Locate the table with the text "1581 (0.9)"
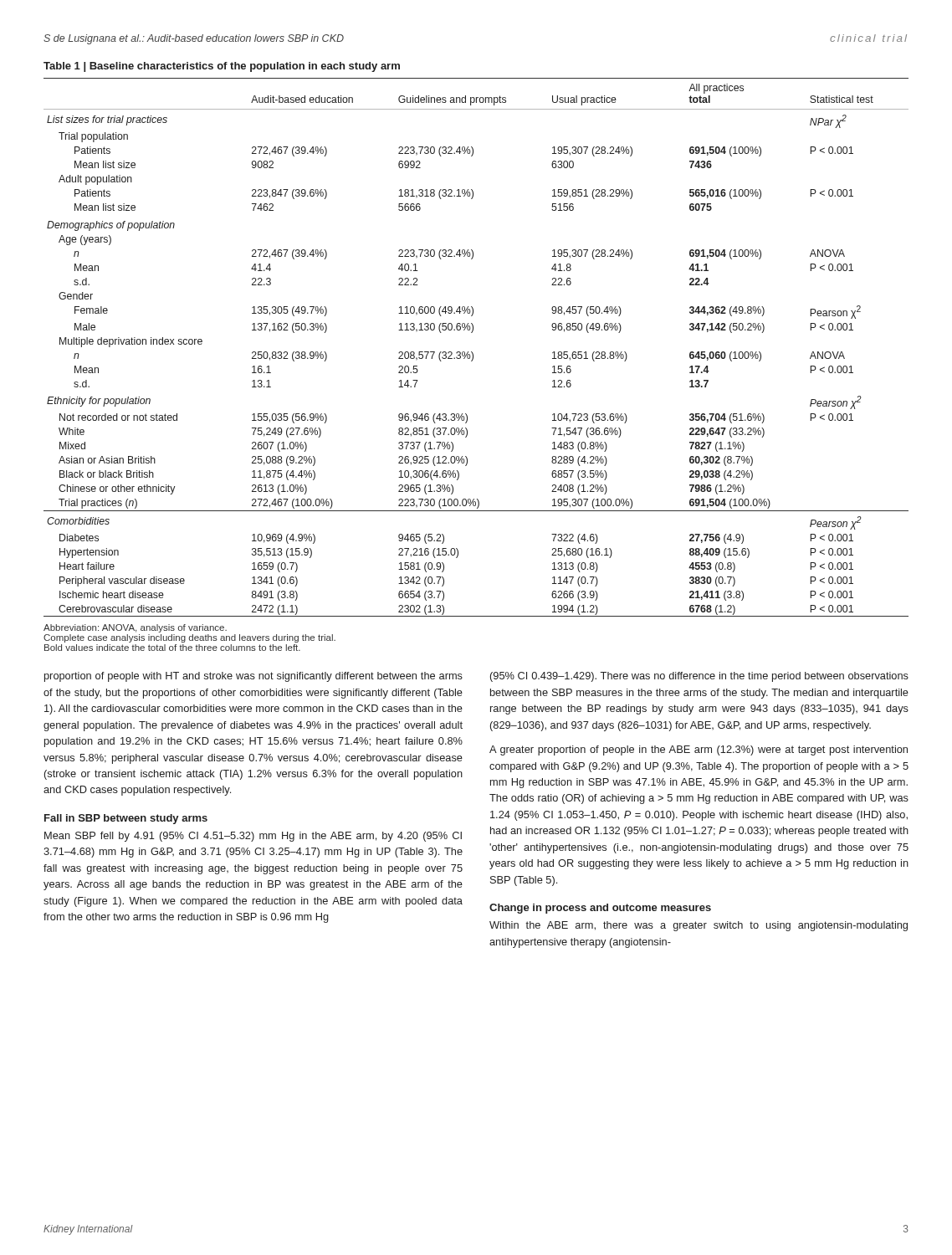Screen dimensions: 1255x952 pos(476,347)
